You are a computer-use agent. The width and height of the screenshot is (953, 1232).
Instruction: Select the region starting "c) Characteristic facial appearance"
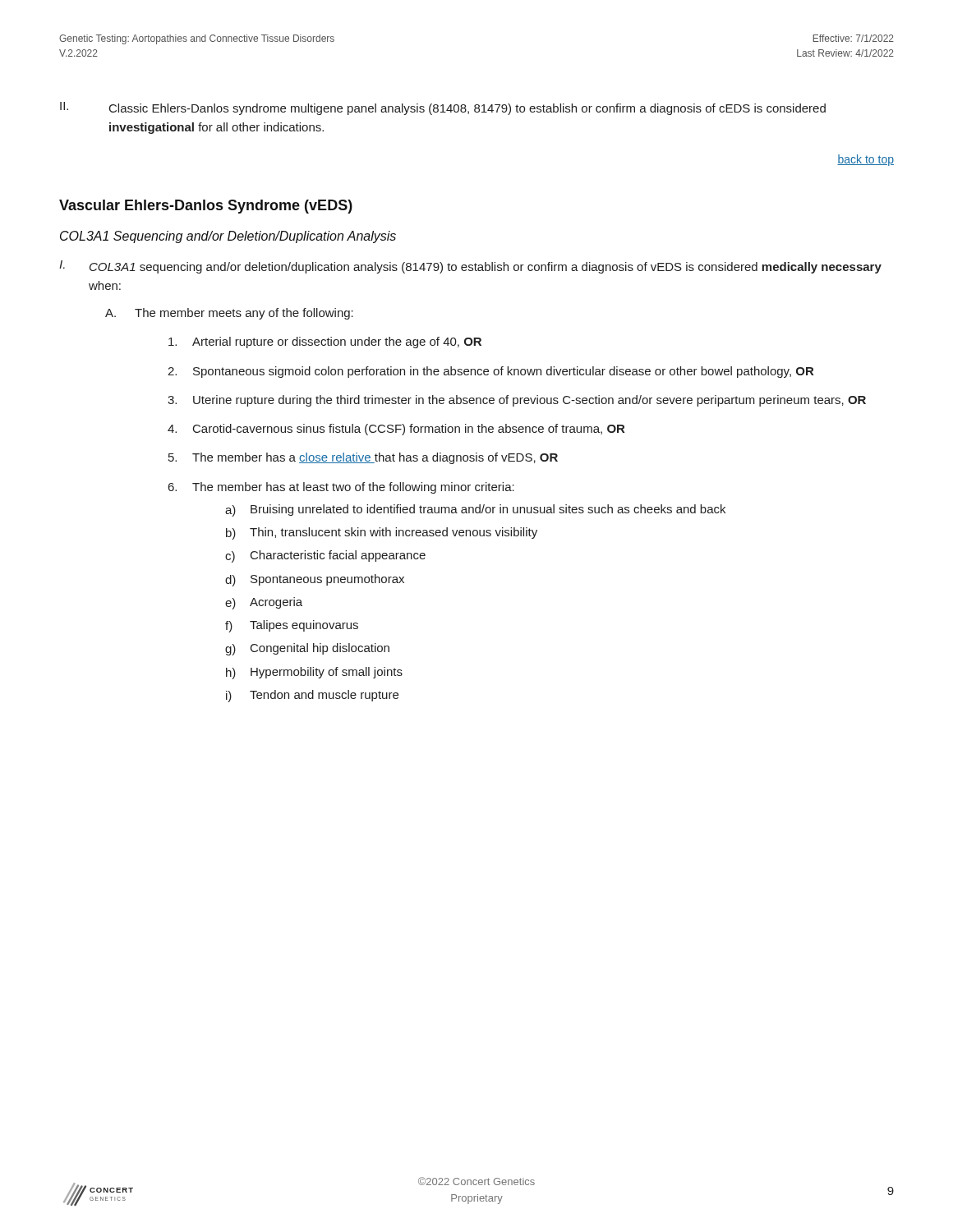(325, 556)
